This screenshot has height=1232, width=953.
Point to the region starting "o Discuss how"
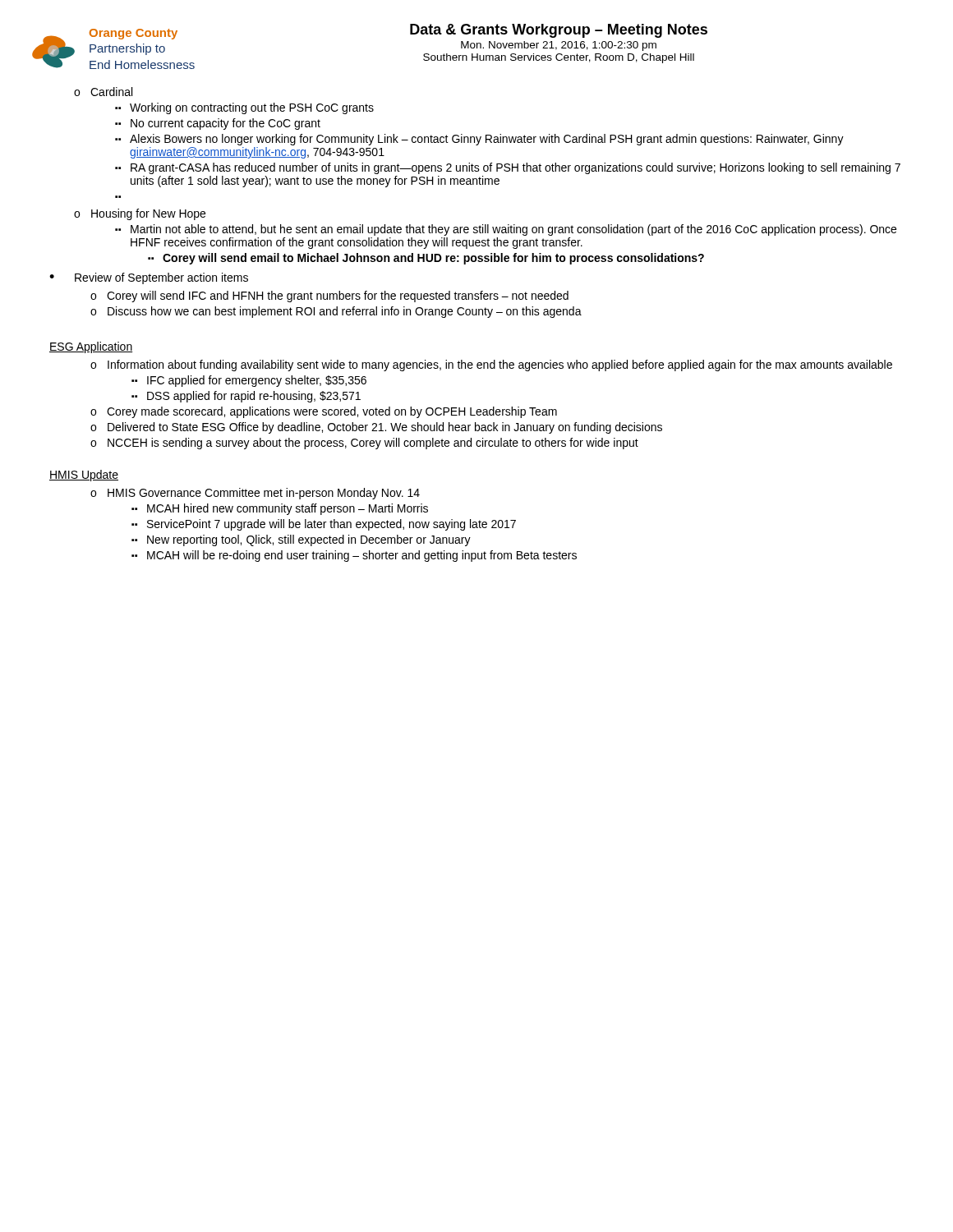click(x=336, y=311)
